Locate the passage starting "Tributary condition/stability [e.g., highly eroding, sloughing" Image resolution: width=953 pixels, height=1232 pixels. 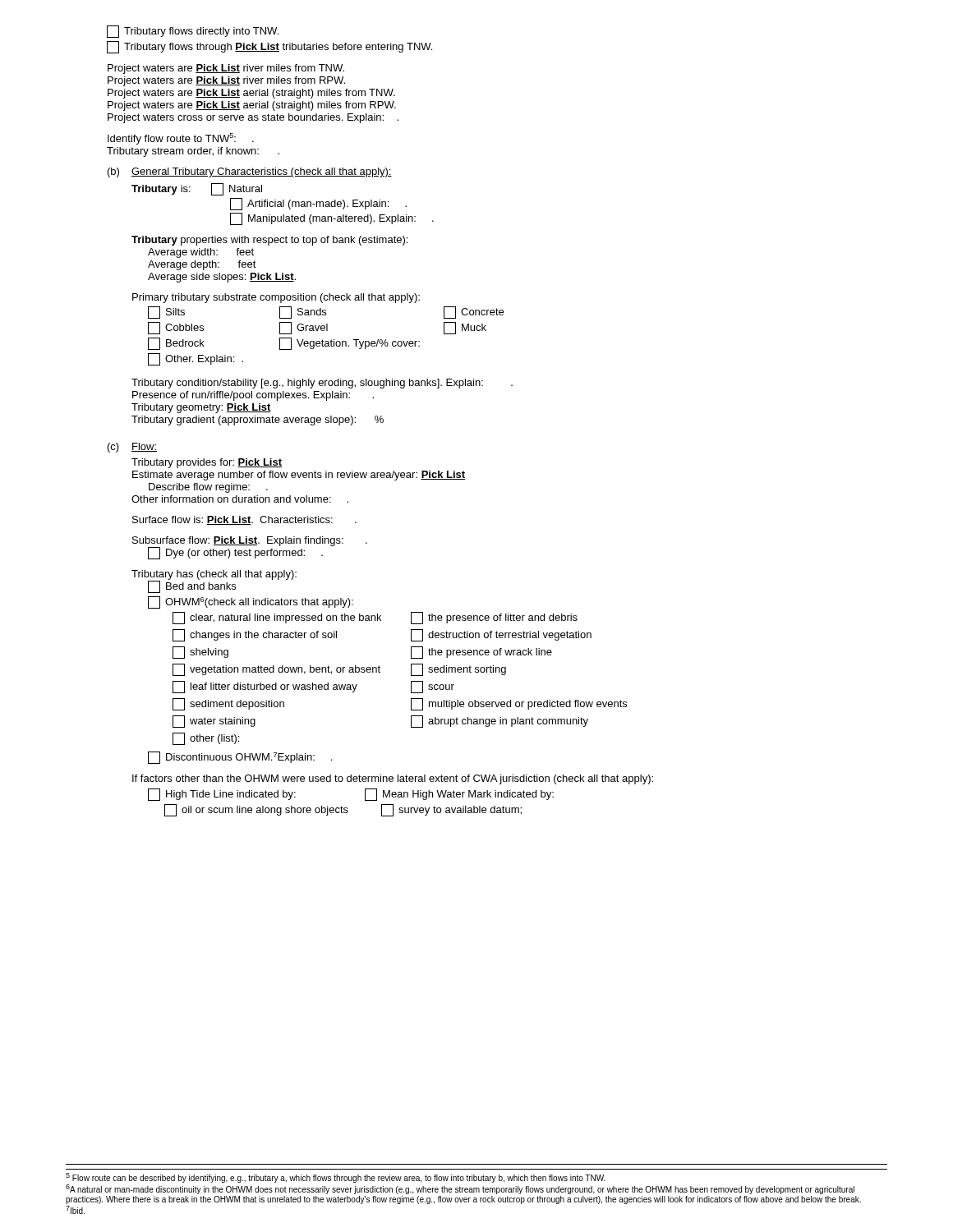[322, 384]
